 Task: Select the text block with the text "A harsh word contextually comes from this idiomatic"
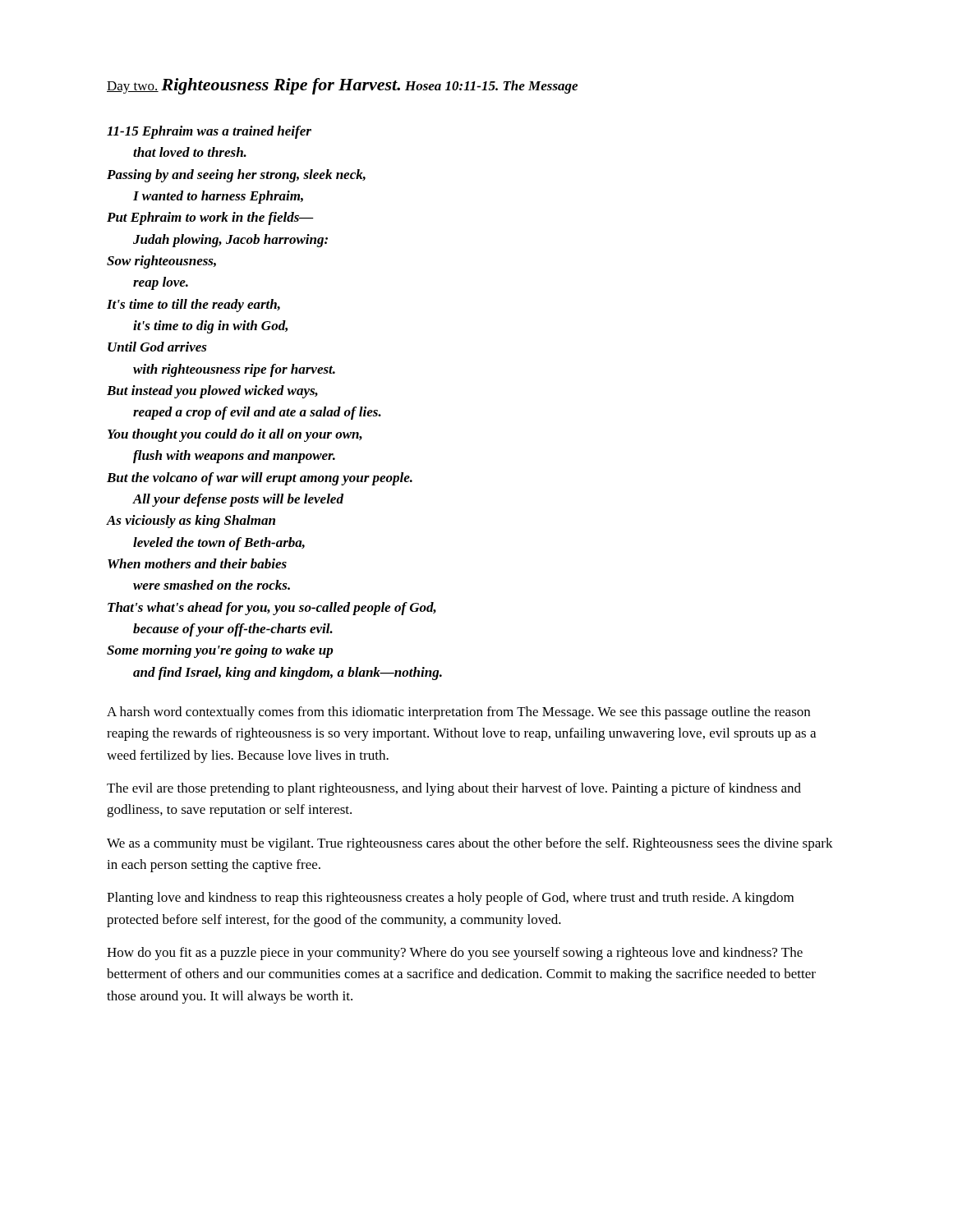pos(461,733)
